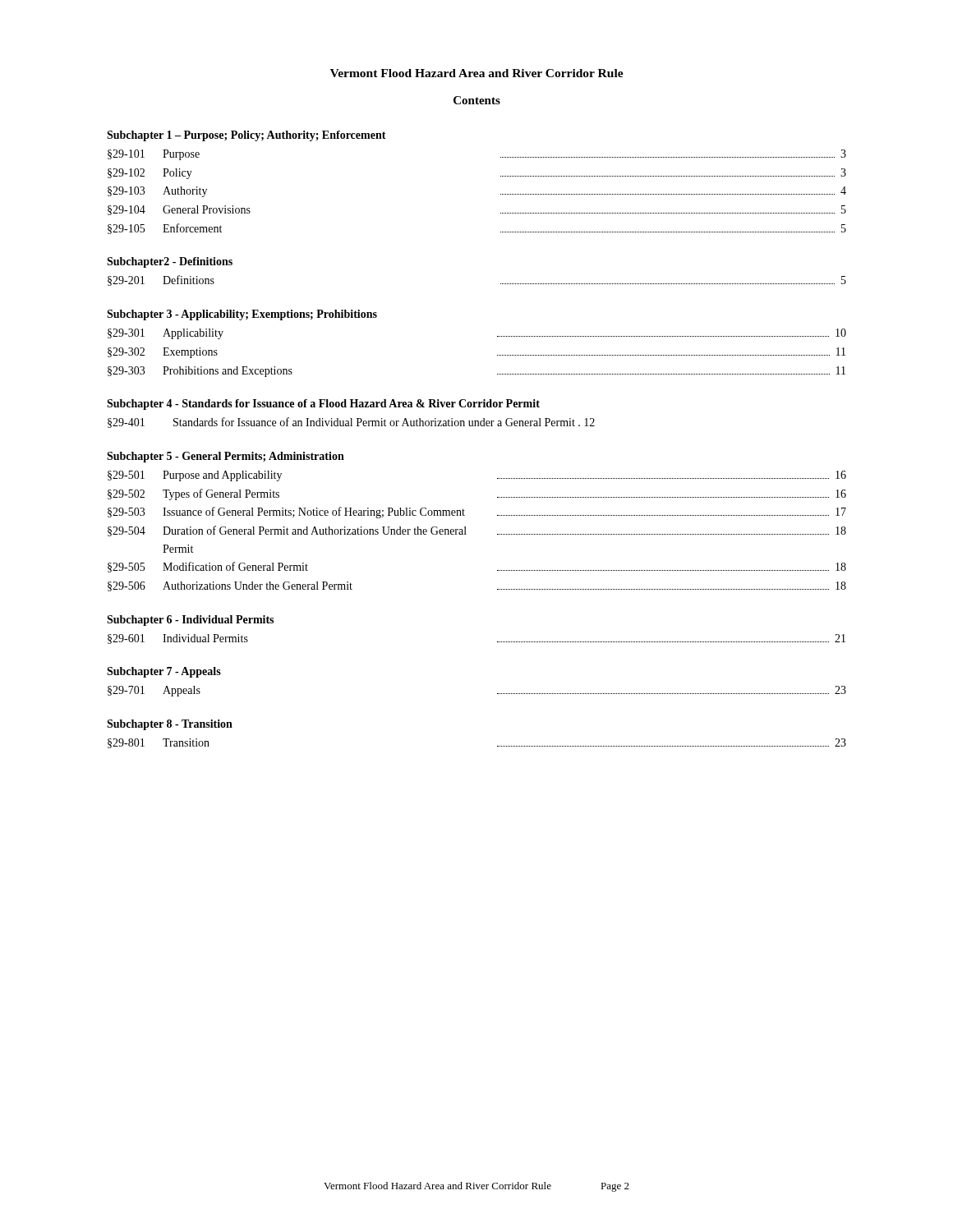Select the list item containing "§29-801 Transition 23"
Screen dimensions: 1232x953
tap(130, 742)
